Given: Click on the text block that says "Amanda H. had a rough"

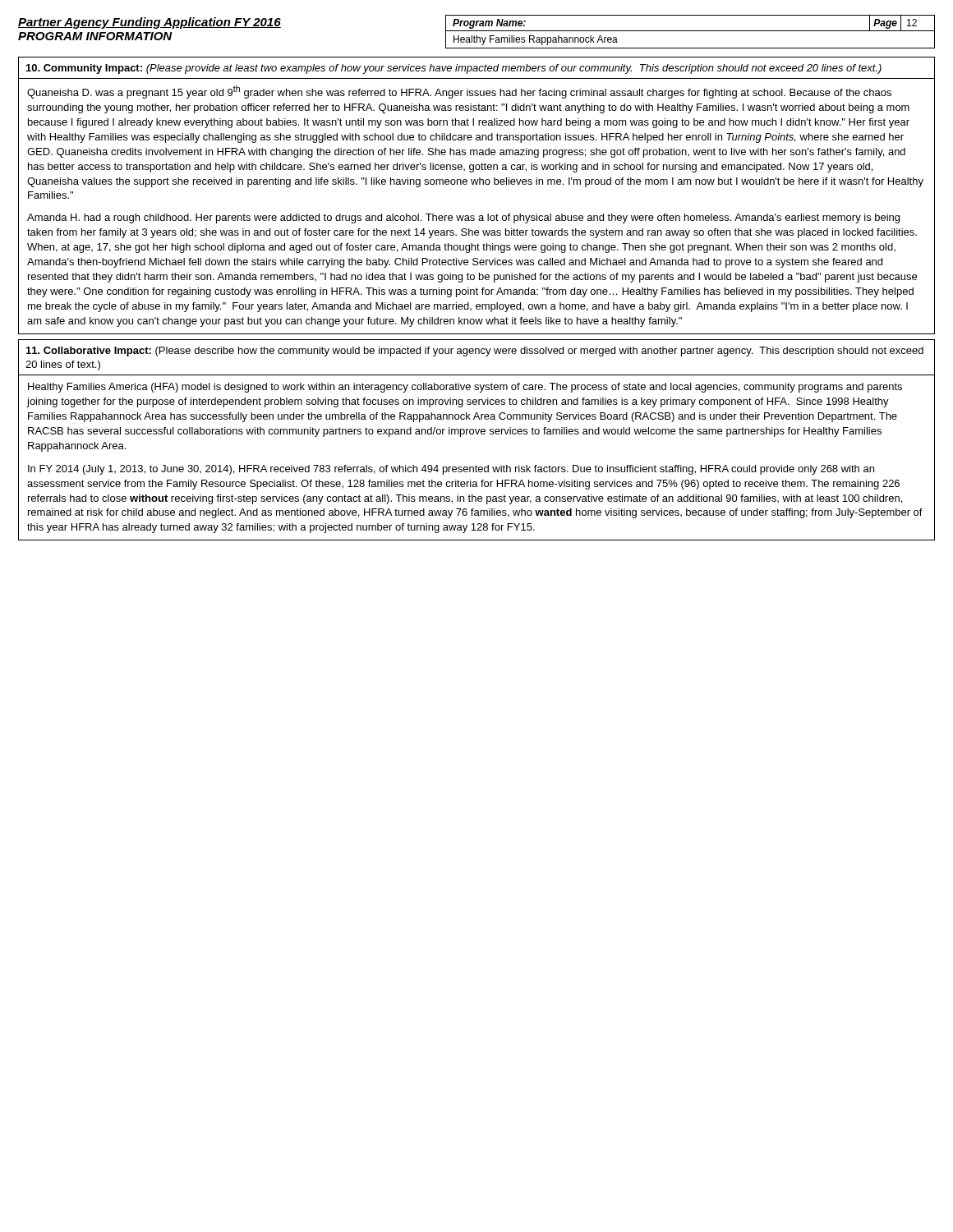Looking at the screenshot, I should [472, 269].
